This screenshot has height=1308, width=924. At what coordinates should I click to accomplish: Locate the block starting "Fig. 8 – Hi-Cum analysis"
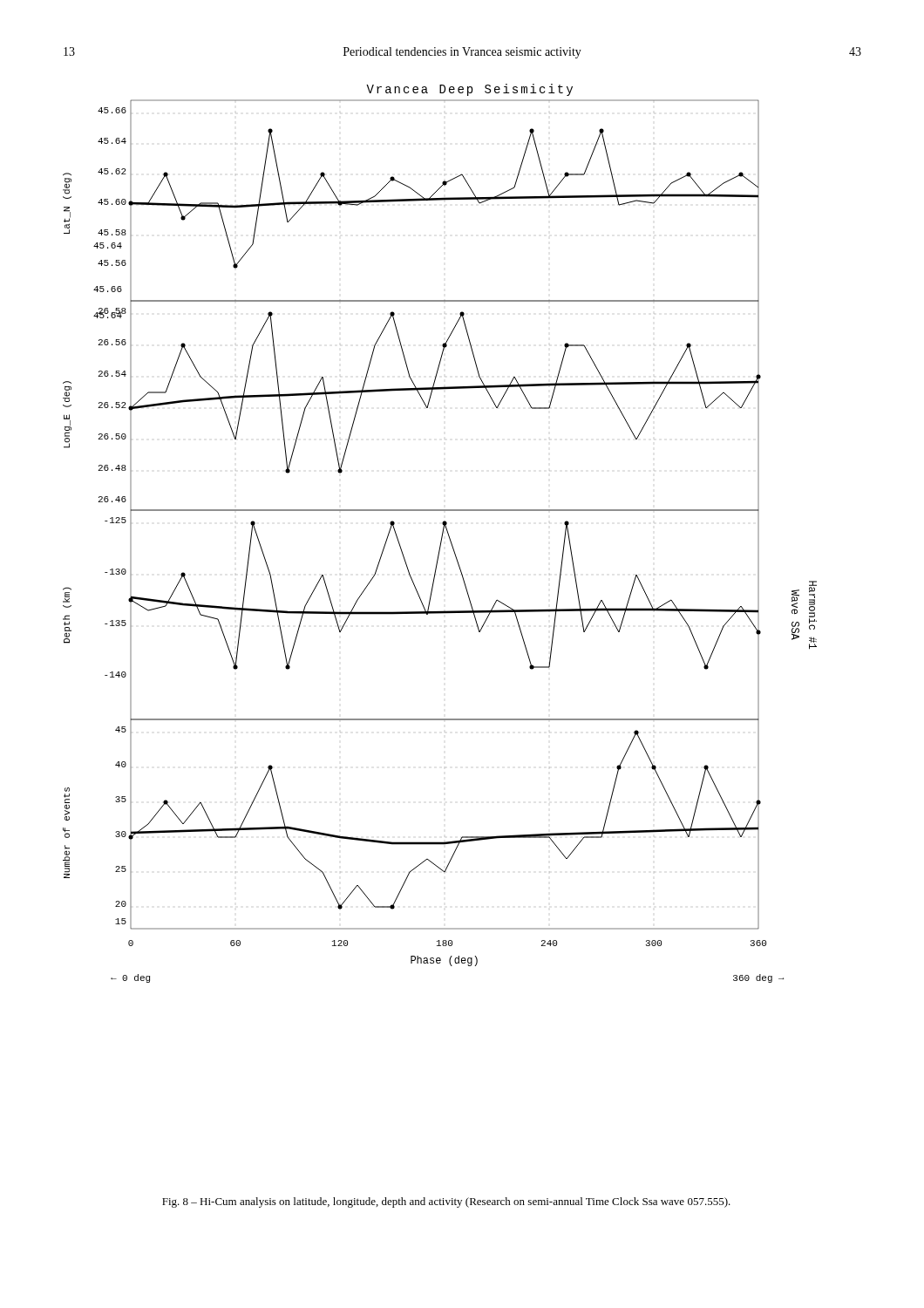[446, 1201]
